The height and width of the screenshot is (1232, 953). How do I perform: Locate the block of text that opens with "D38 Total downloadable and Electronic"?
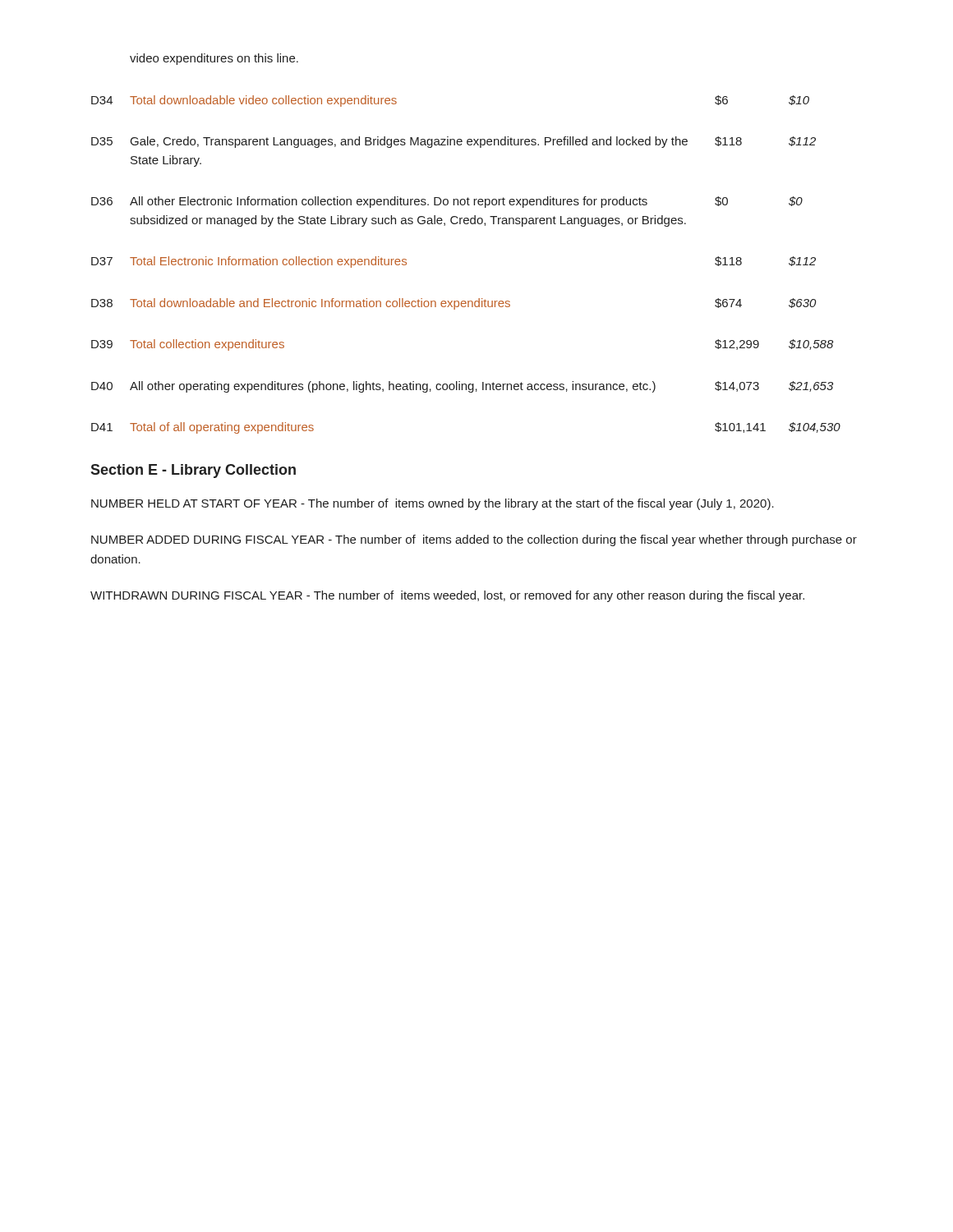coord(476,303)
